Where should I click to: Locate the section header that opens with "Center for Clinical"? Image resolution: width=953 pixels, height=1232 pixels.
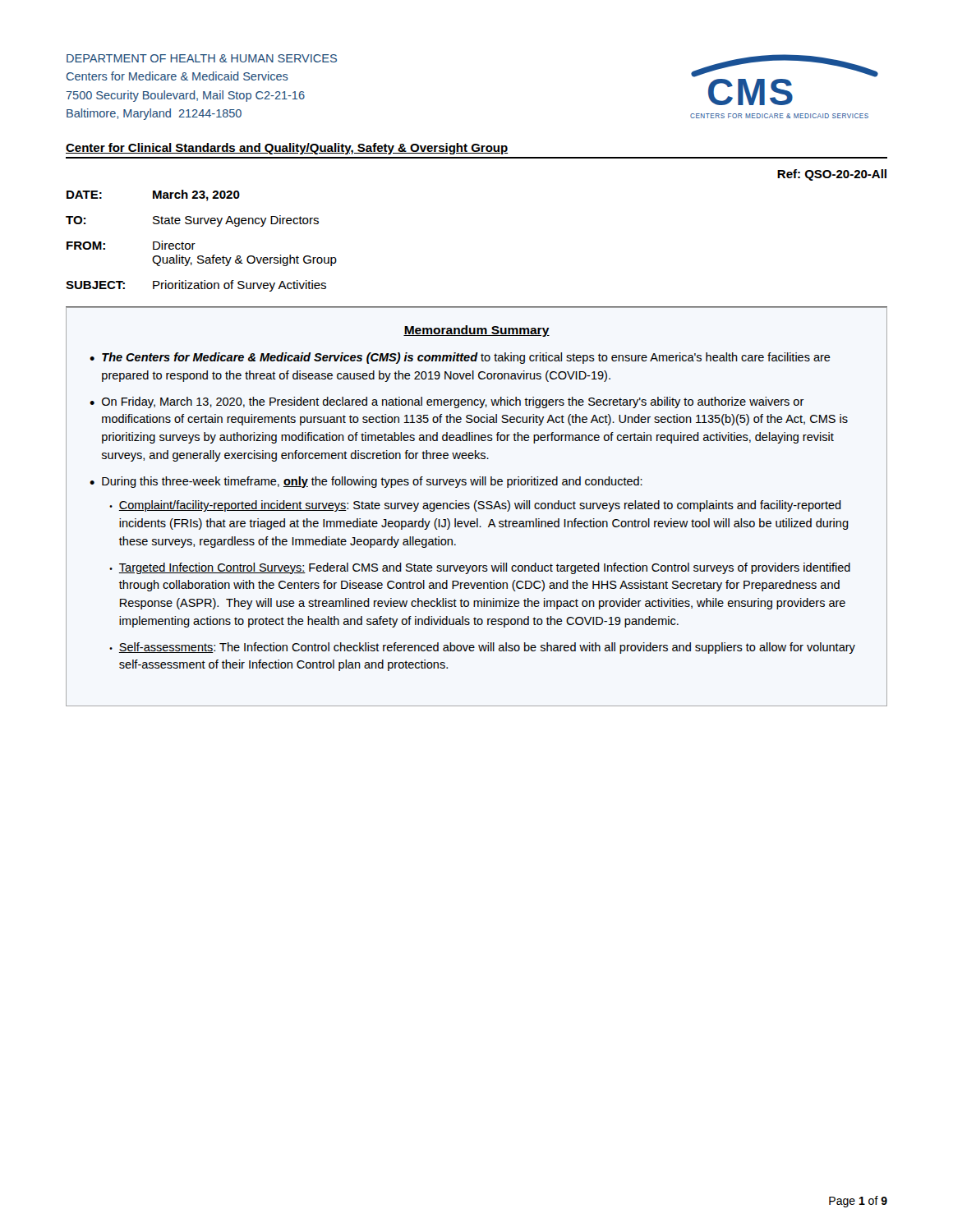coord(287,147)
